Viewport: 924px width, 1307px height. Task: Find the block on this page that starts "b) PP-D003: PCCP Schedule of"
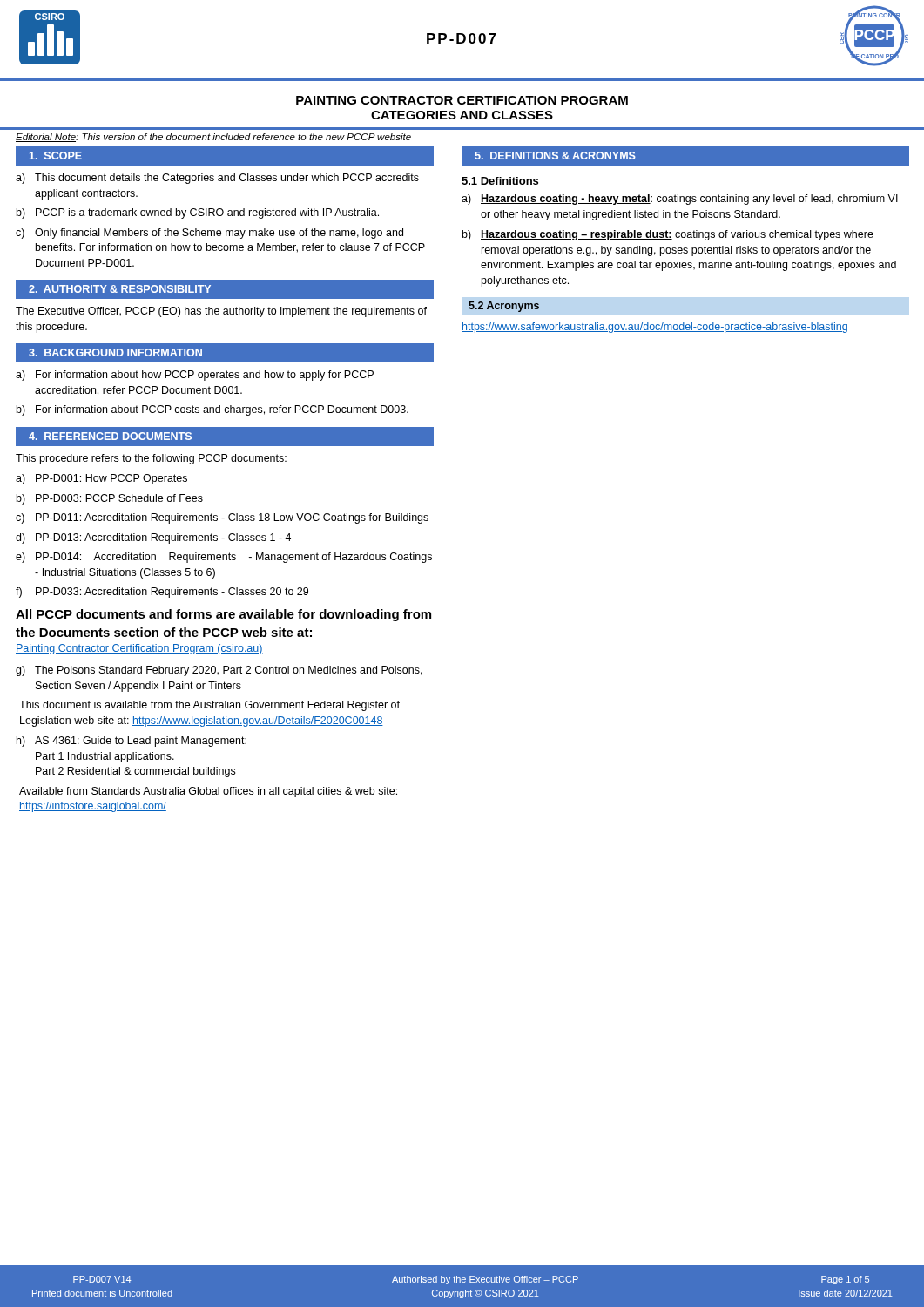(110, 499)
